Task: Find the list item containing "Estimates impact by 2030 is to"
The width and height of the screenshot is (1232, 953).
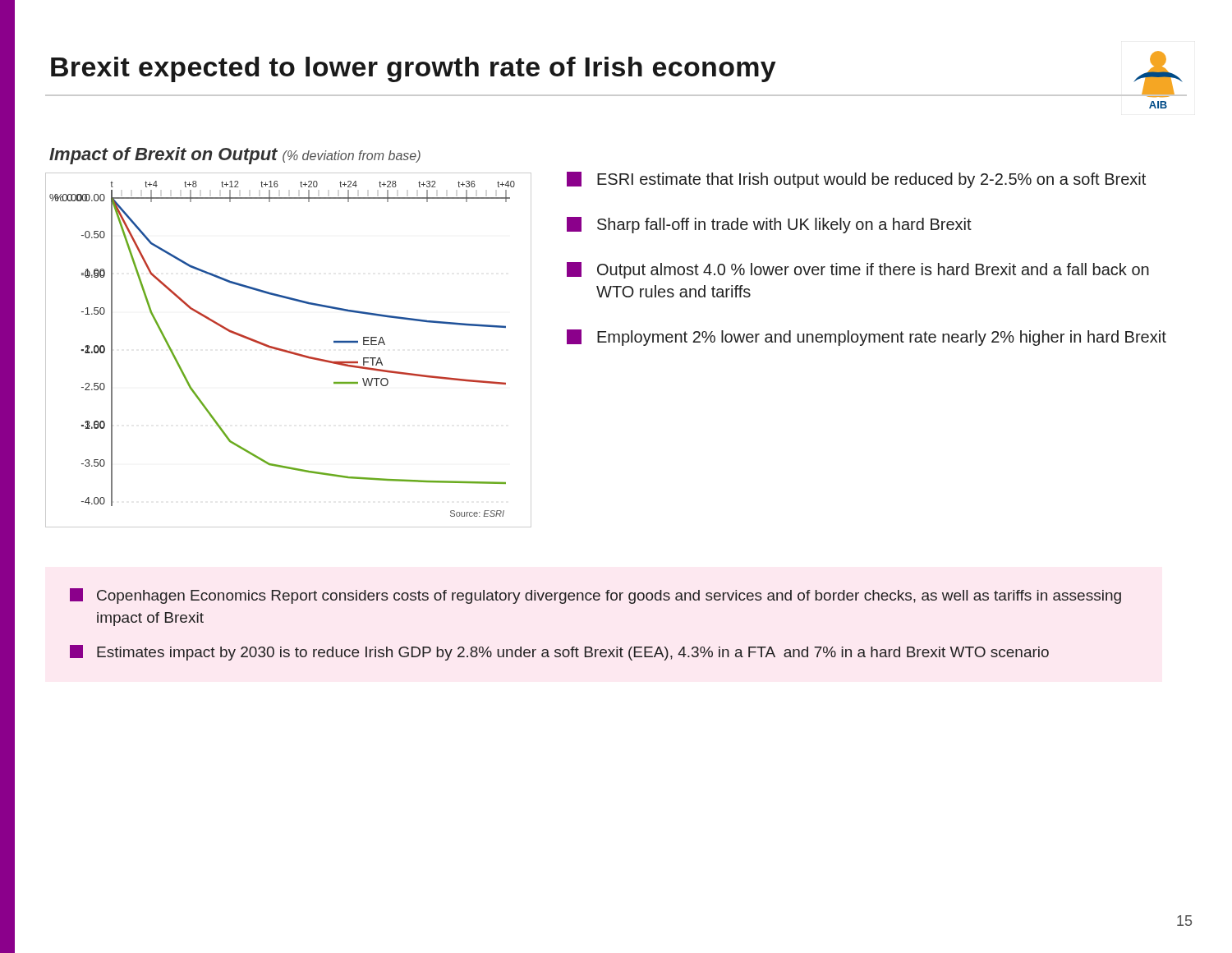Action: click(560, 653)
